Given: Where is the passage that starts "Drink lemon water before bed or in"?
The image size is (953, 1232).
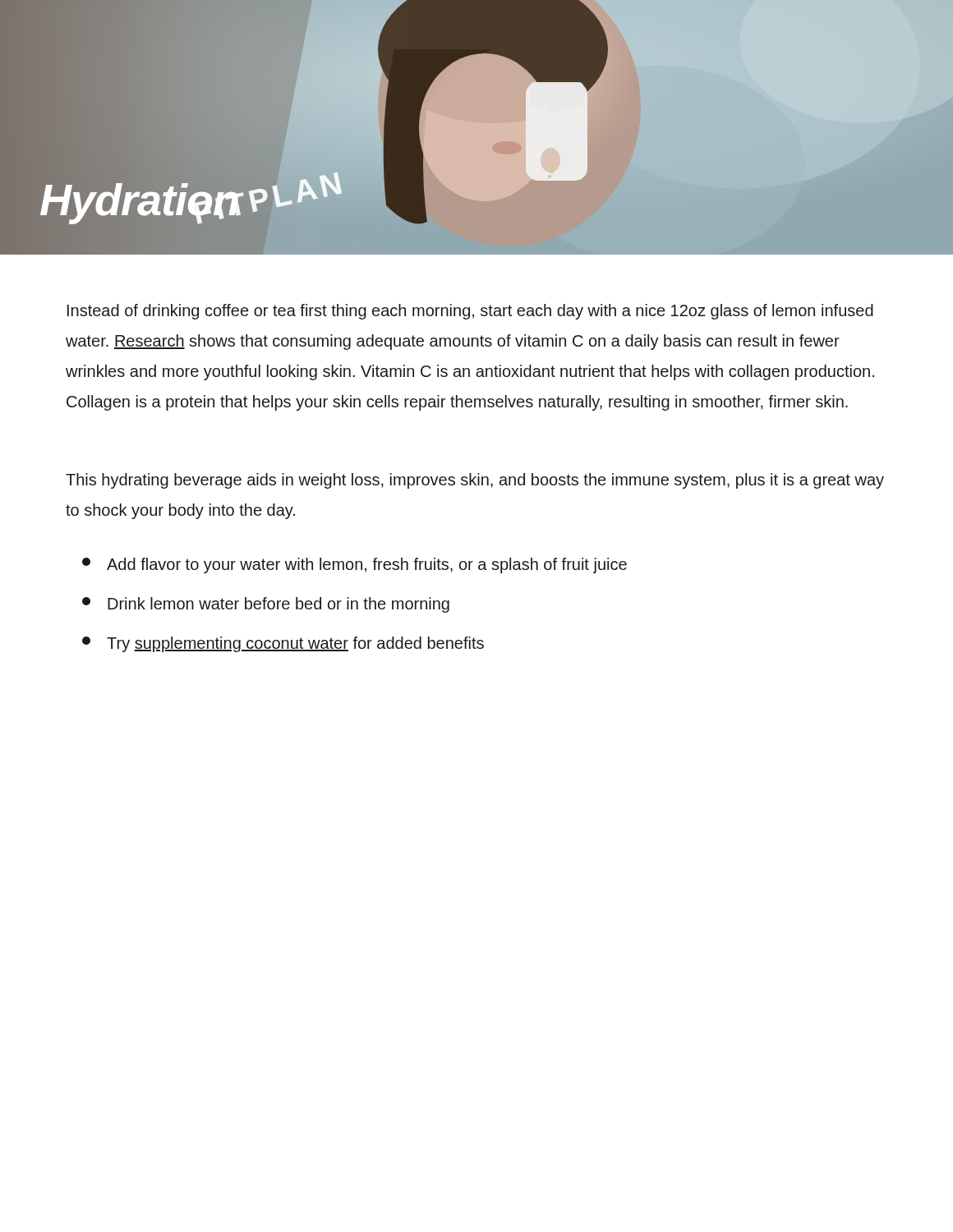Looking at the screenshot, I should point(266,604).
